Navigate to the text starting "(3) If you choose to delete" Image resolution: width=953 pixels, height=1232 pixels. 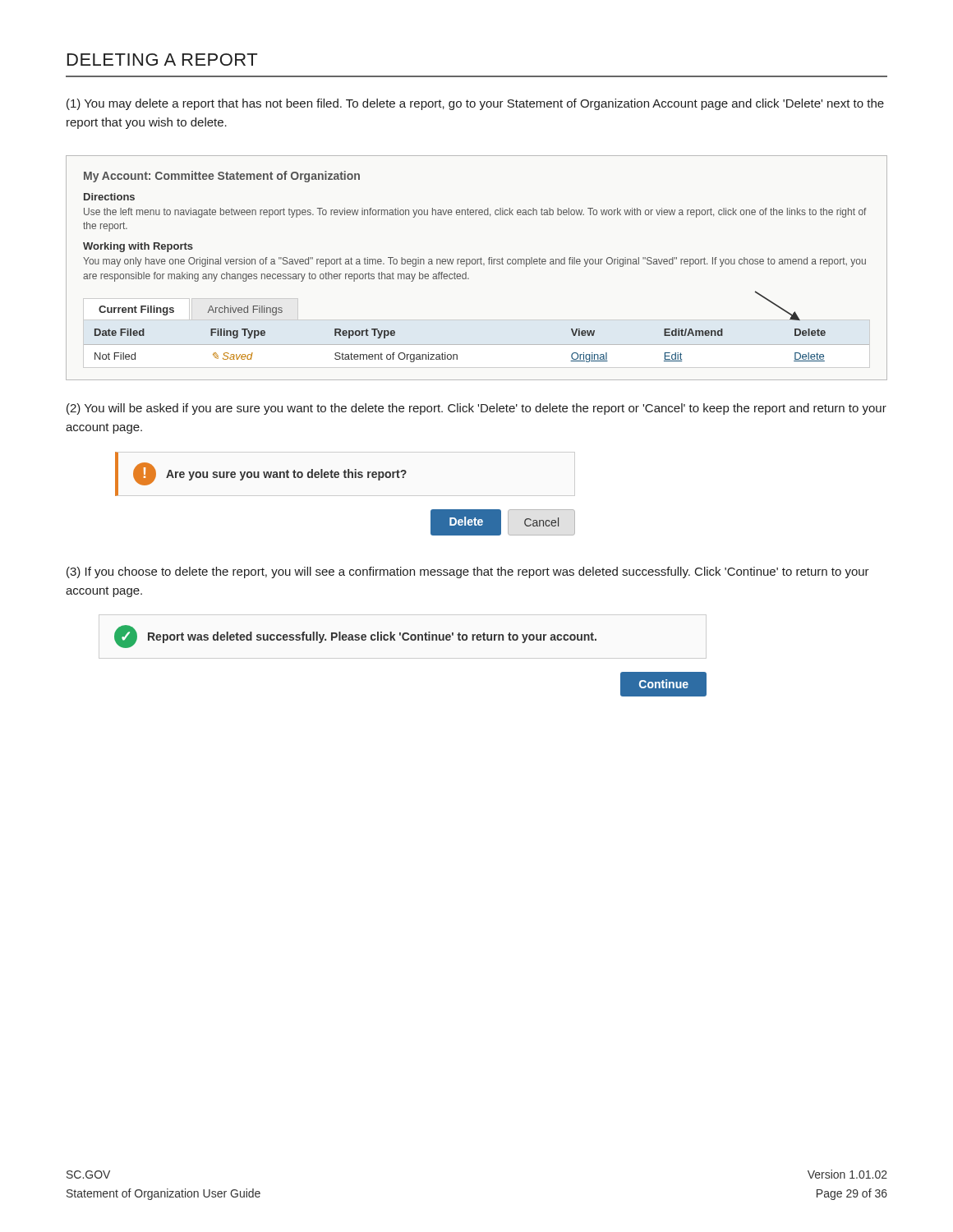point(476,581)
